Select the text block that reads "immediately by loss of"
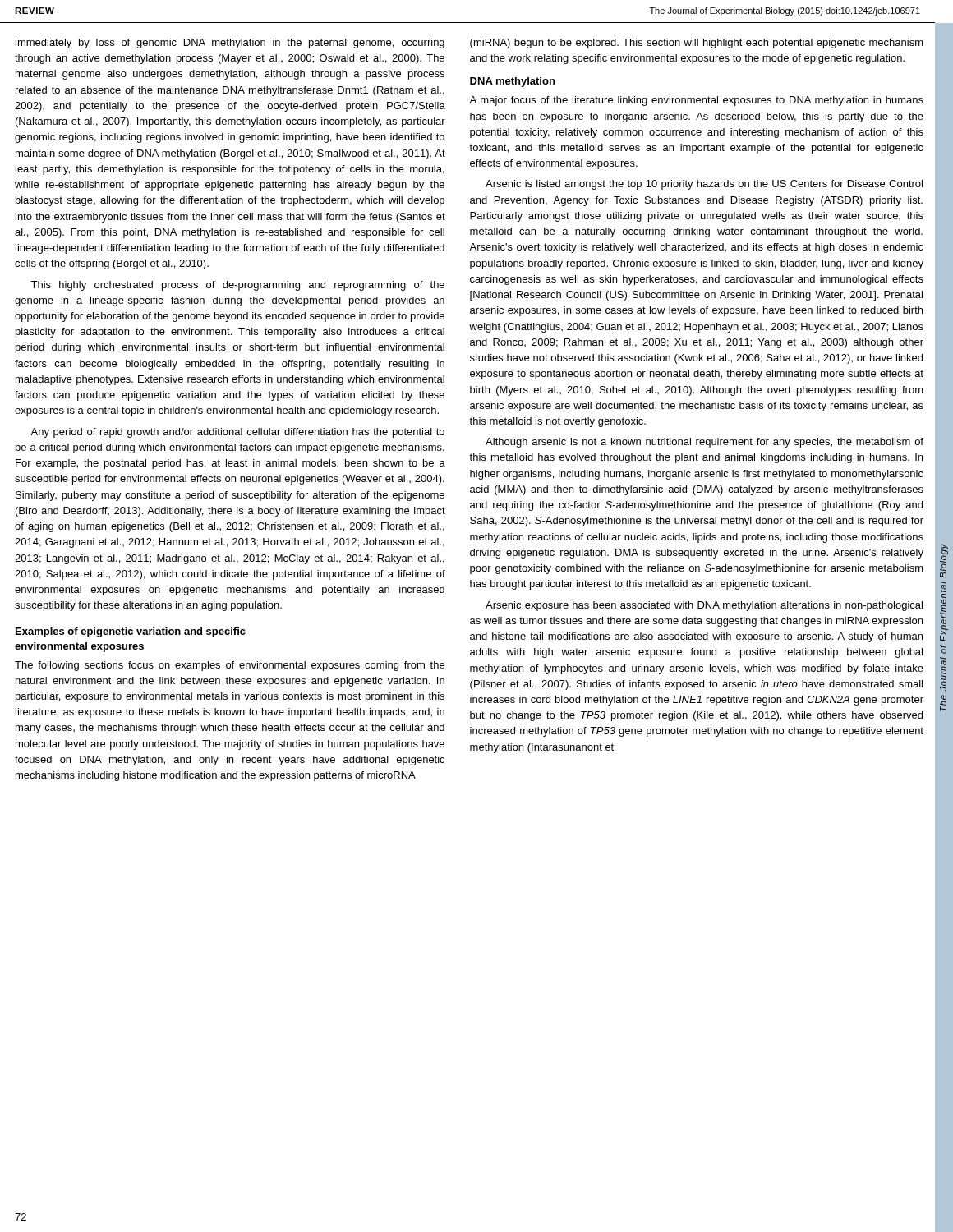The height and width of the screenshot is (1232, 953). coord(230,153)
